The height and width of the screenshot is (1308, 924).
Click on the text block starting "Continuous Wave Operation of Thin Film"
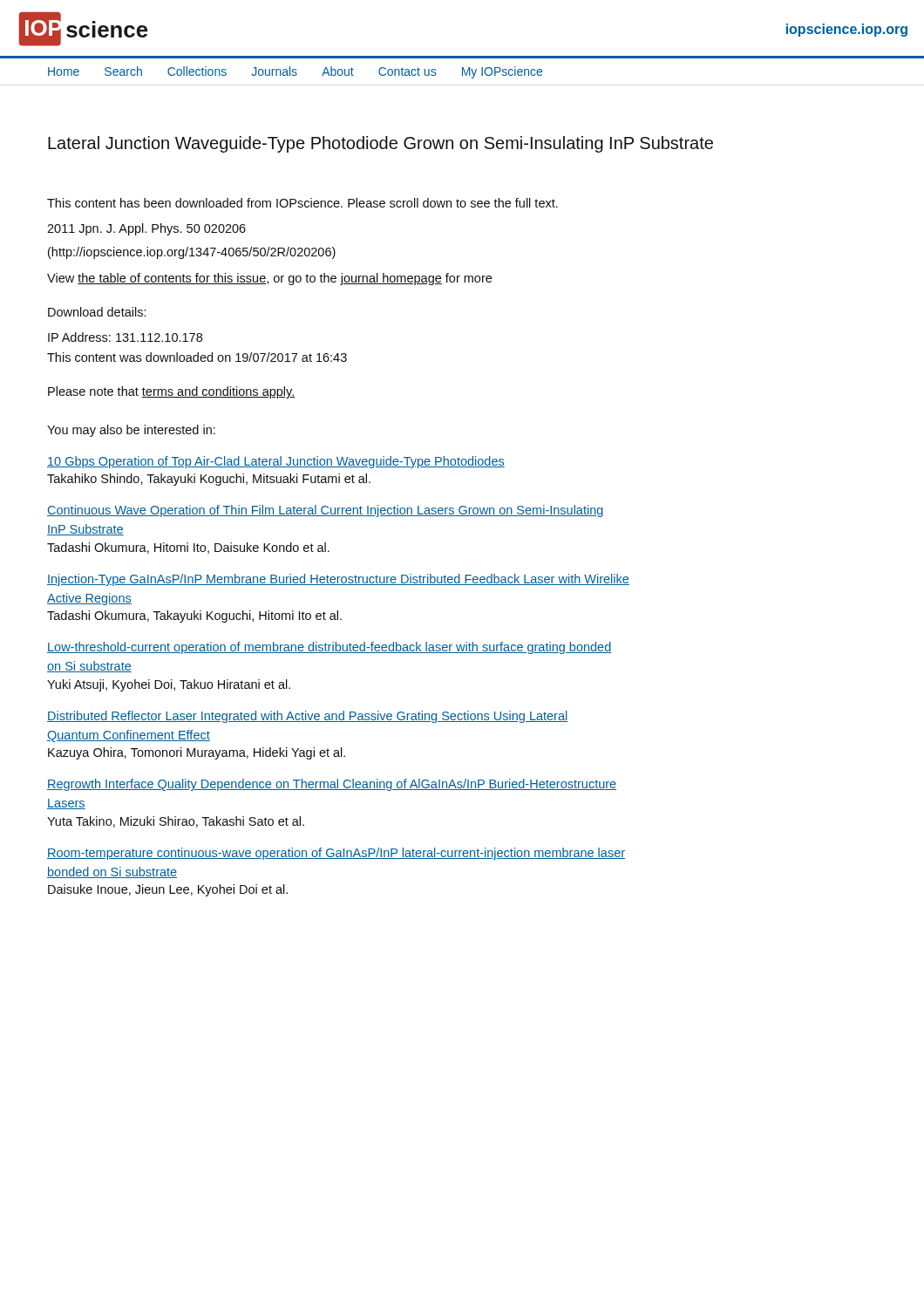326,511
